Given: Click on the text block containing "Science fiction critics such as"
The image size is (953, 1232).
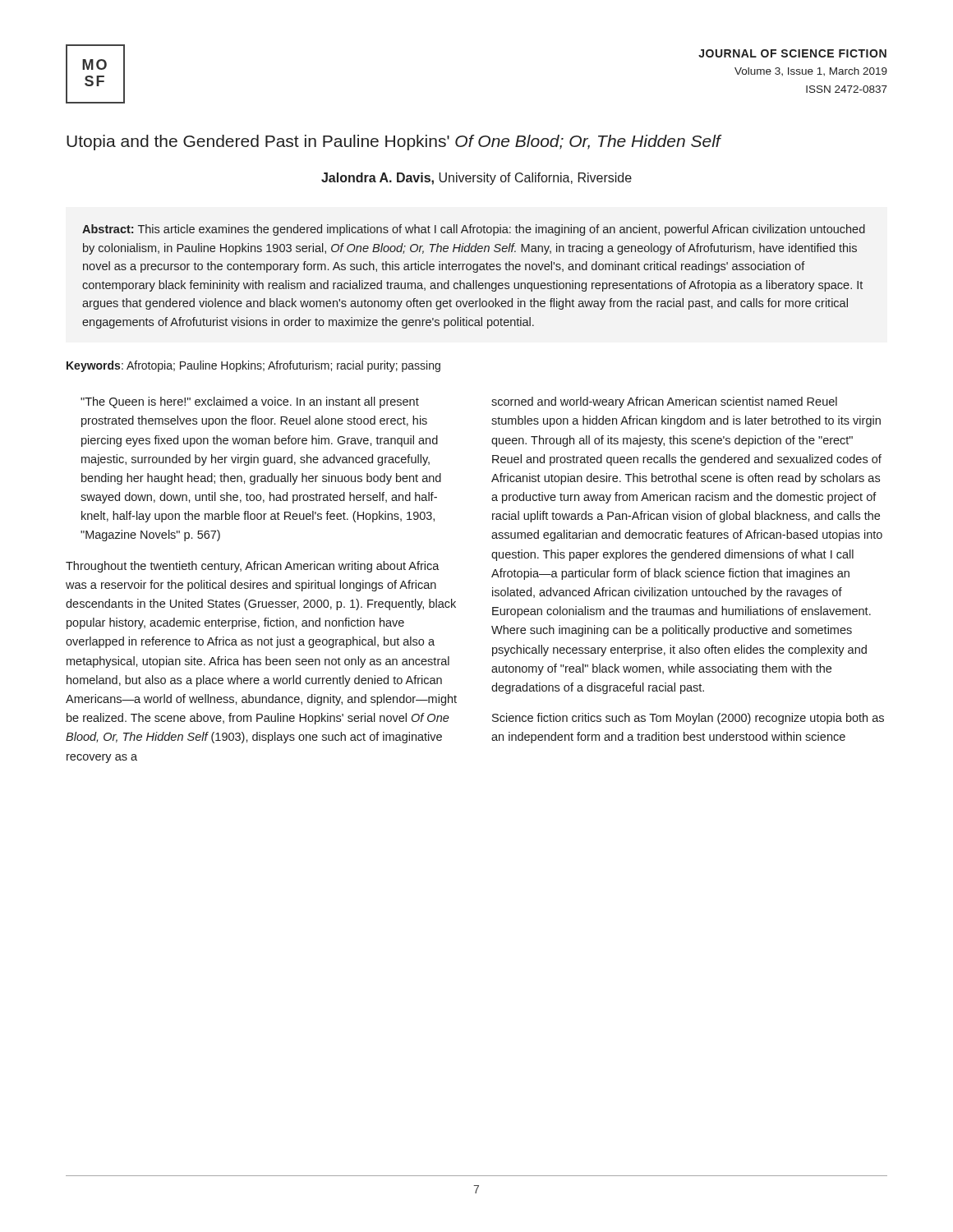Looking at the screenshot, I should coord(688,727).
